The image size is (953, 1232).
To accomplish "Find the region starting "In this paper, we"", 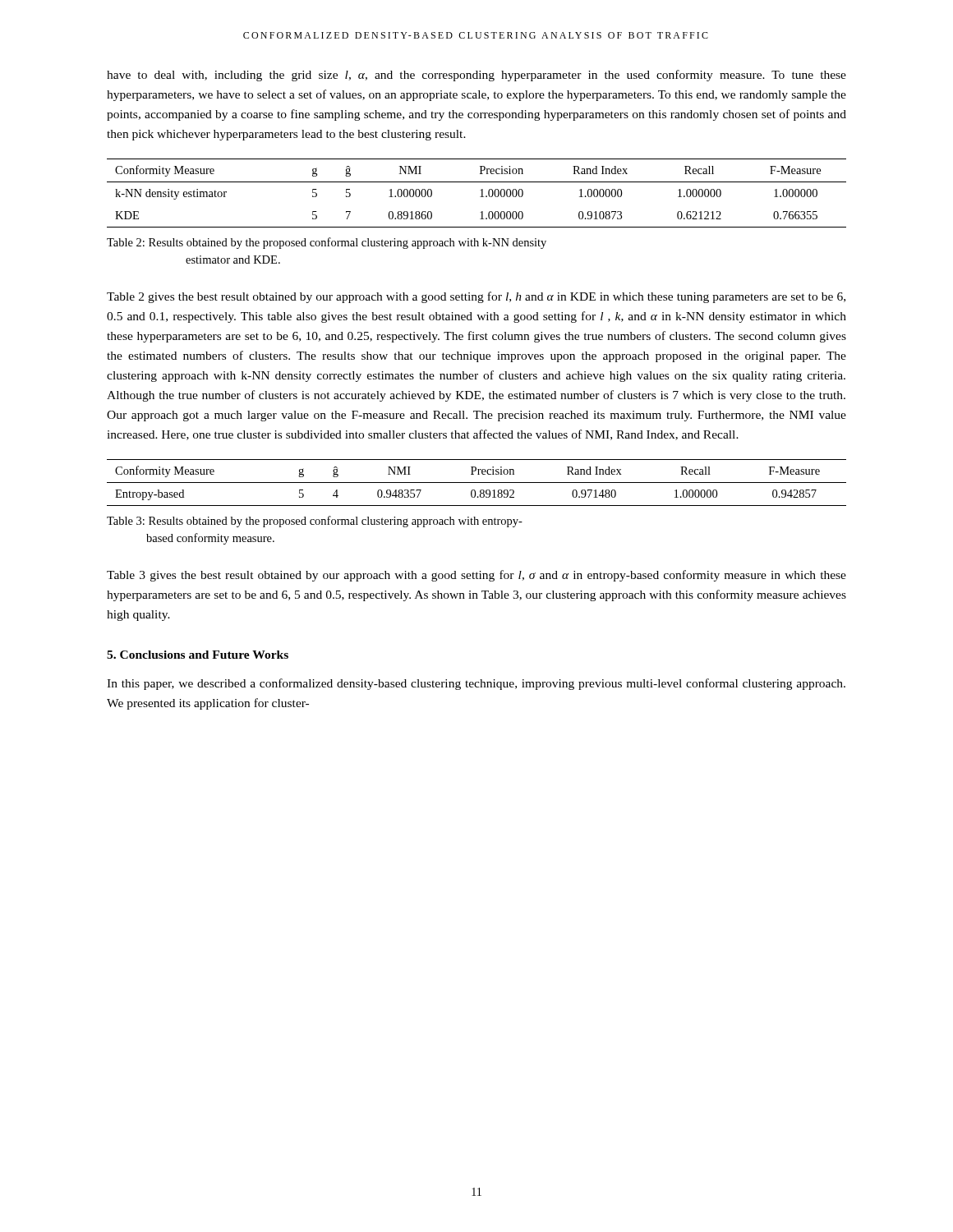I will point(476,693).
